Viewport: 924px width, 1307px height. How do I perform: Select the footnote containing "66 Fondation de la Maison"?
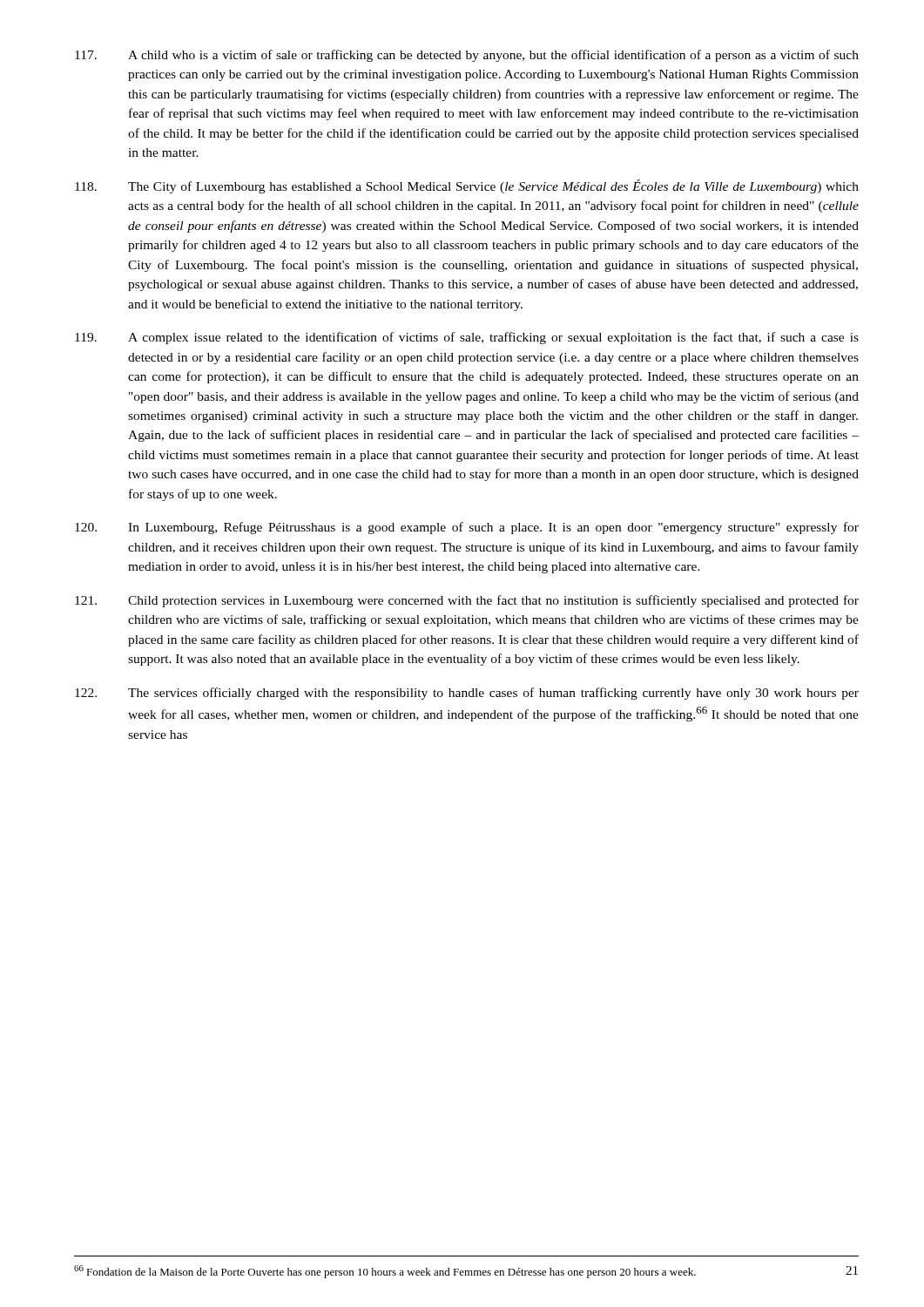(x=466, y=1272)
